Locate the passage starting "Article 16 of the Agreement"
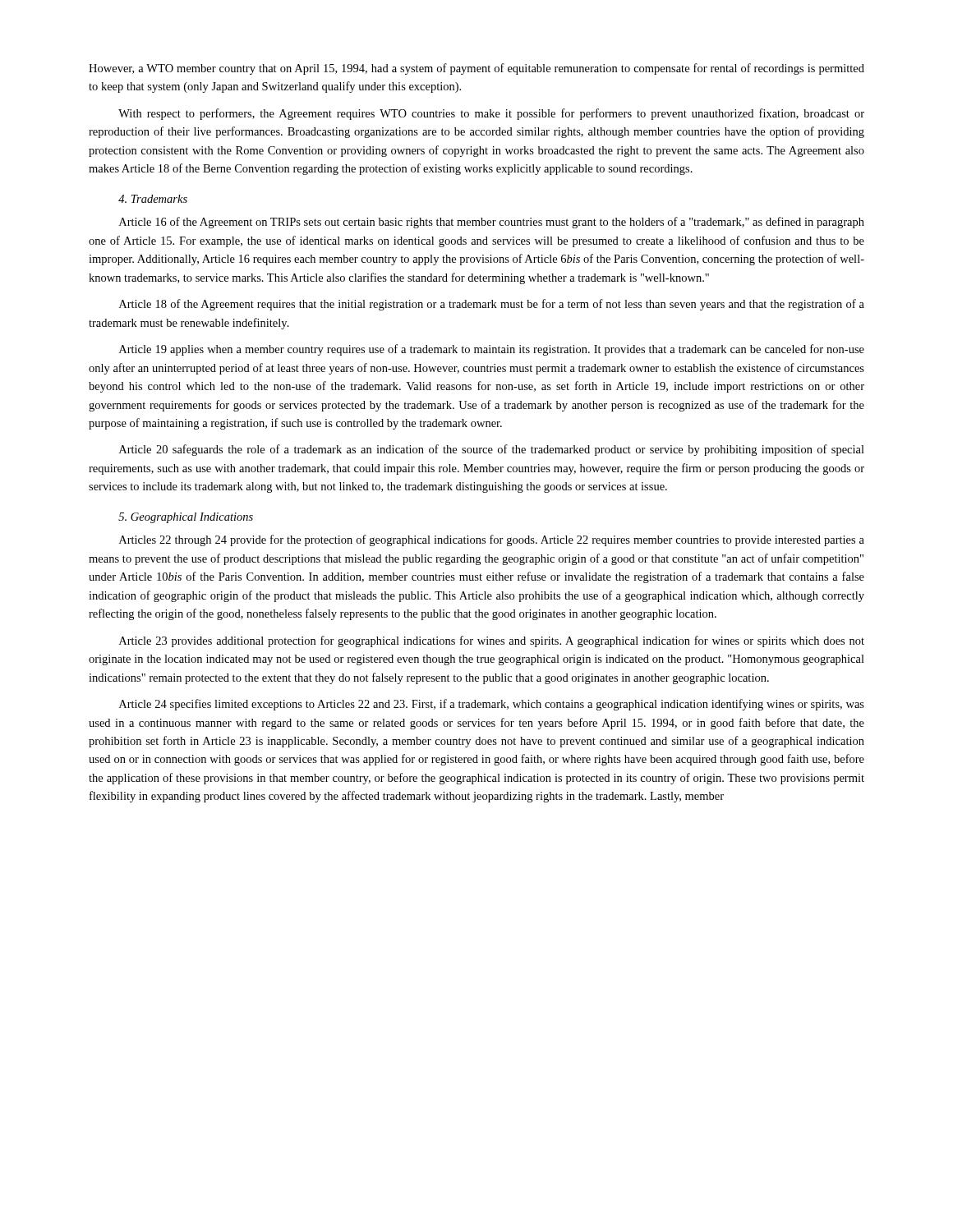Screen dimensions: 1232x953 [476, 250]
